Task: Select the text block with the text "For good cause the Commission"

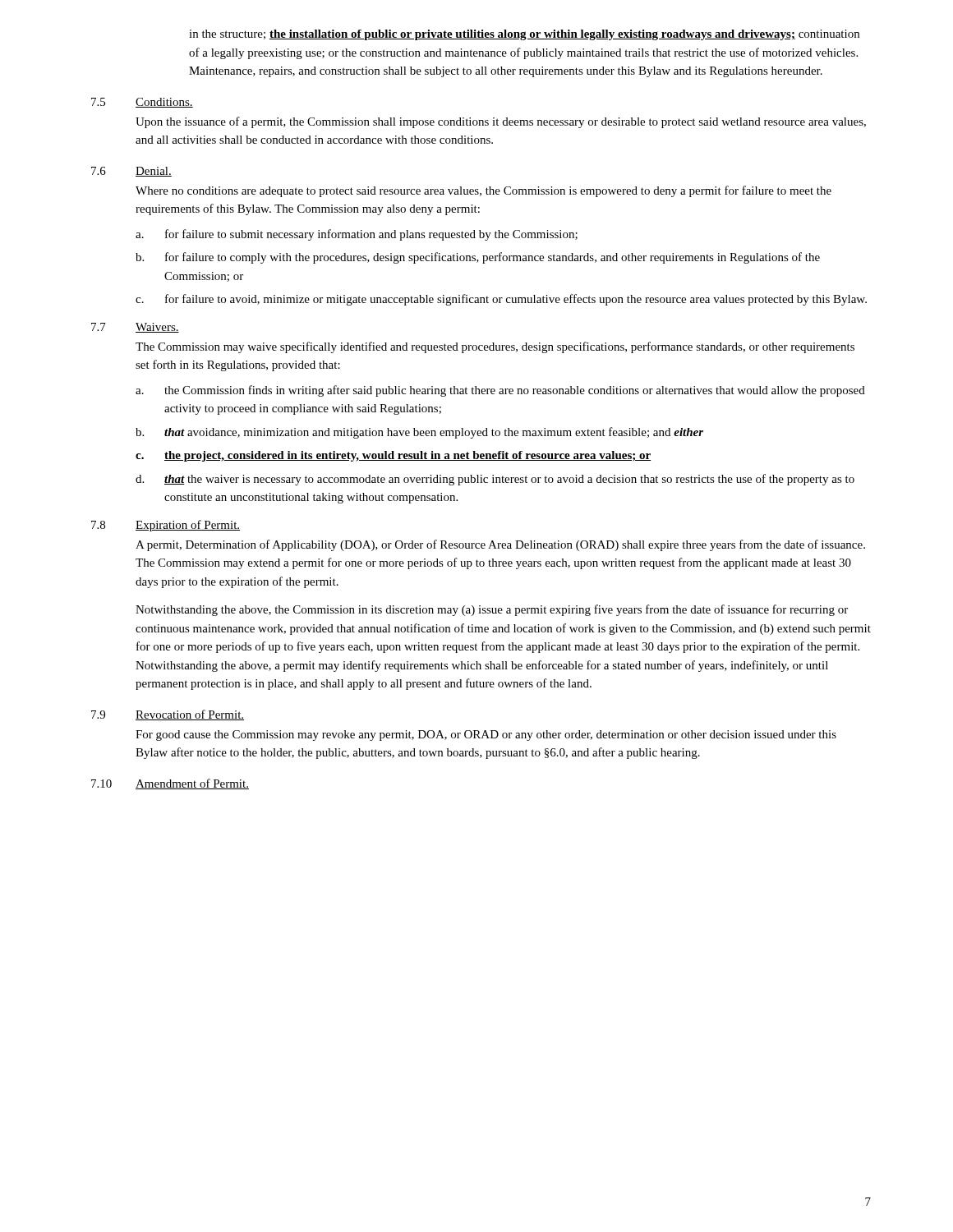Action: pyautogui.click(x=486, y=743)
